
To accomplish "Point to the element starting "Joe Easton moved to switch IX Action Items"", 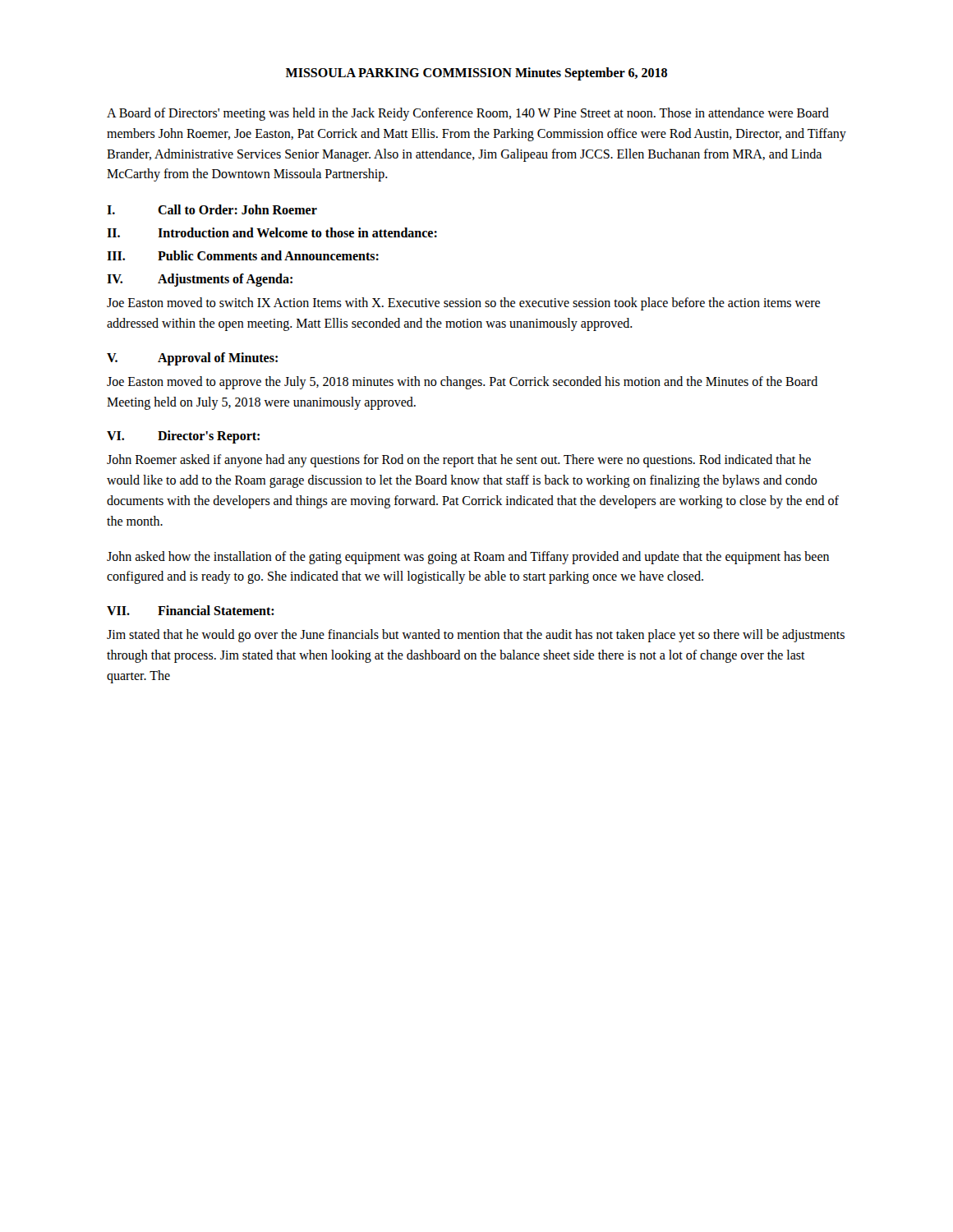I will click(464, 313).
